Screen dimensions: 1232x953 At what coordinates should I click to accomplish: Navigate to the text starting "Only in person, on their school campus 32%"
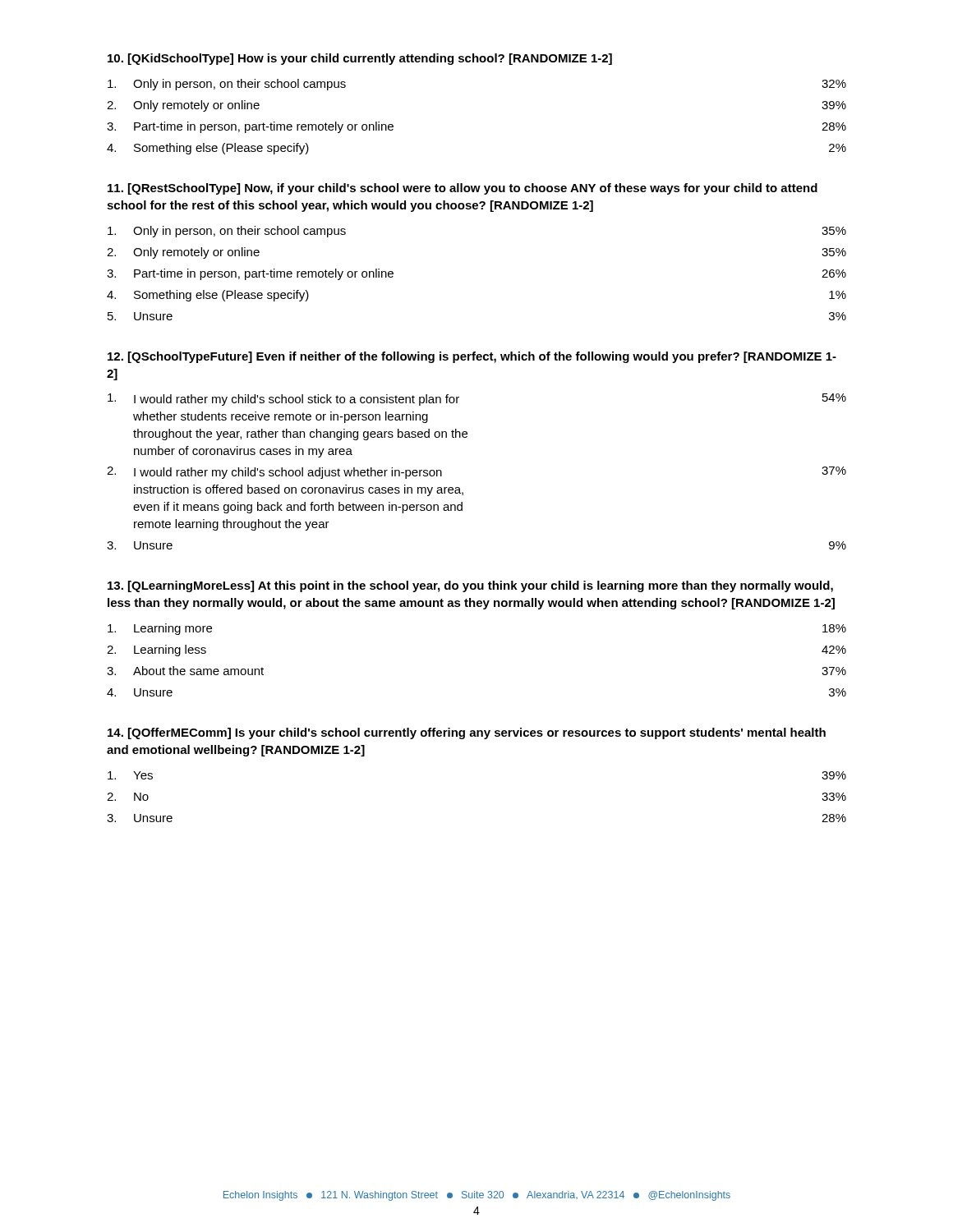tap(238, 84)
